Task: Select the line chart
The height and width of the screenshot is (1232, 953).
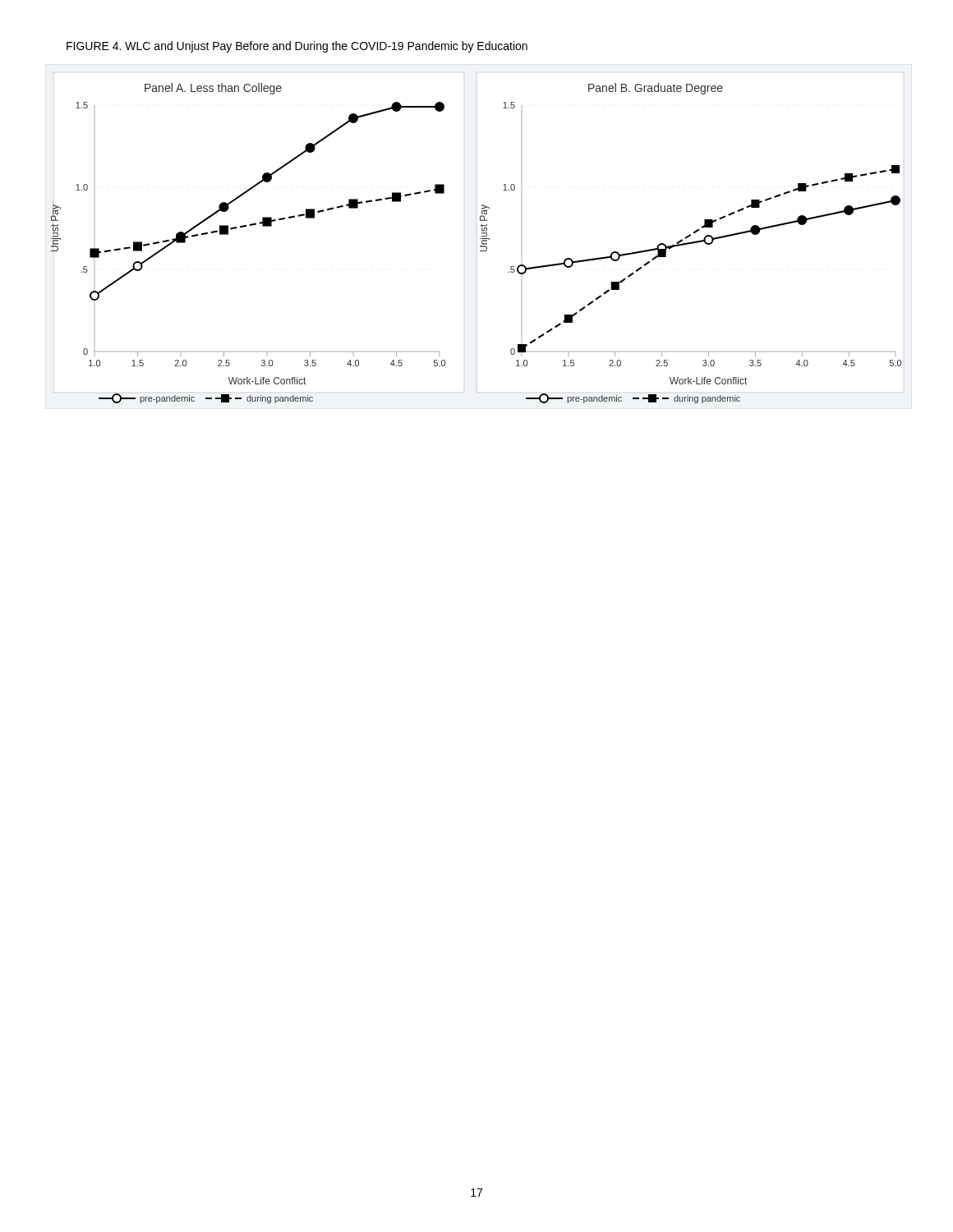Action: [x=479, y=237]
